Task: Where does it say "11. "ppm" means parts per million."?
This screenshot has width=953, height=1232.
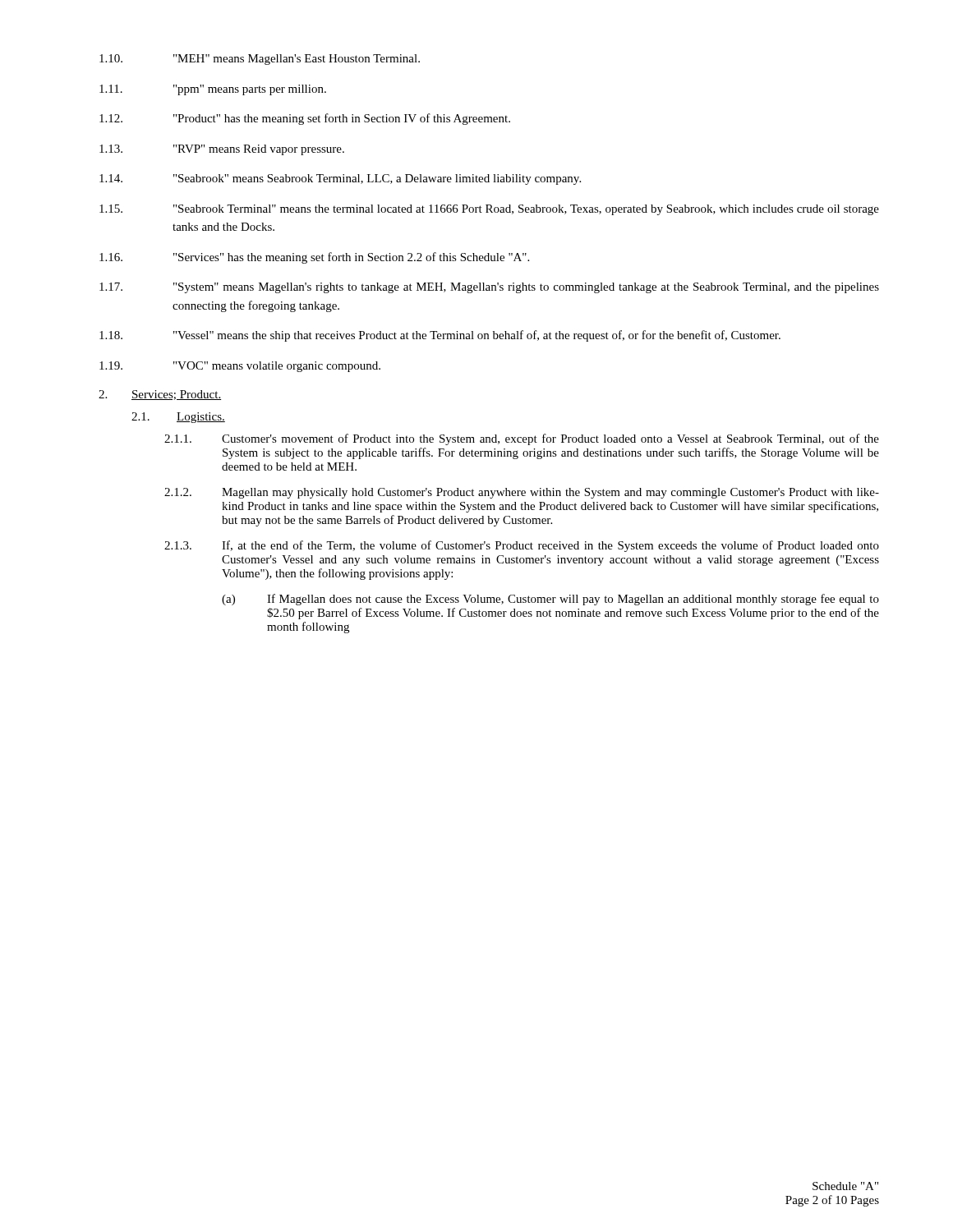Action: pyautogui.click(x=213, y=90)
